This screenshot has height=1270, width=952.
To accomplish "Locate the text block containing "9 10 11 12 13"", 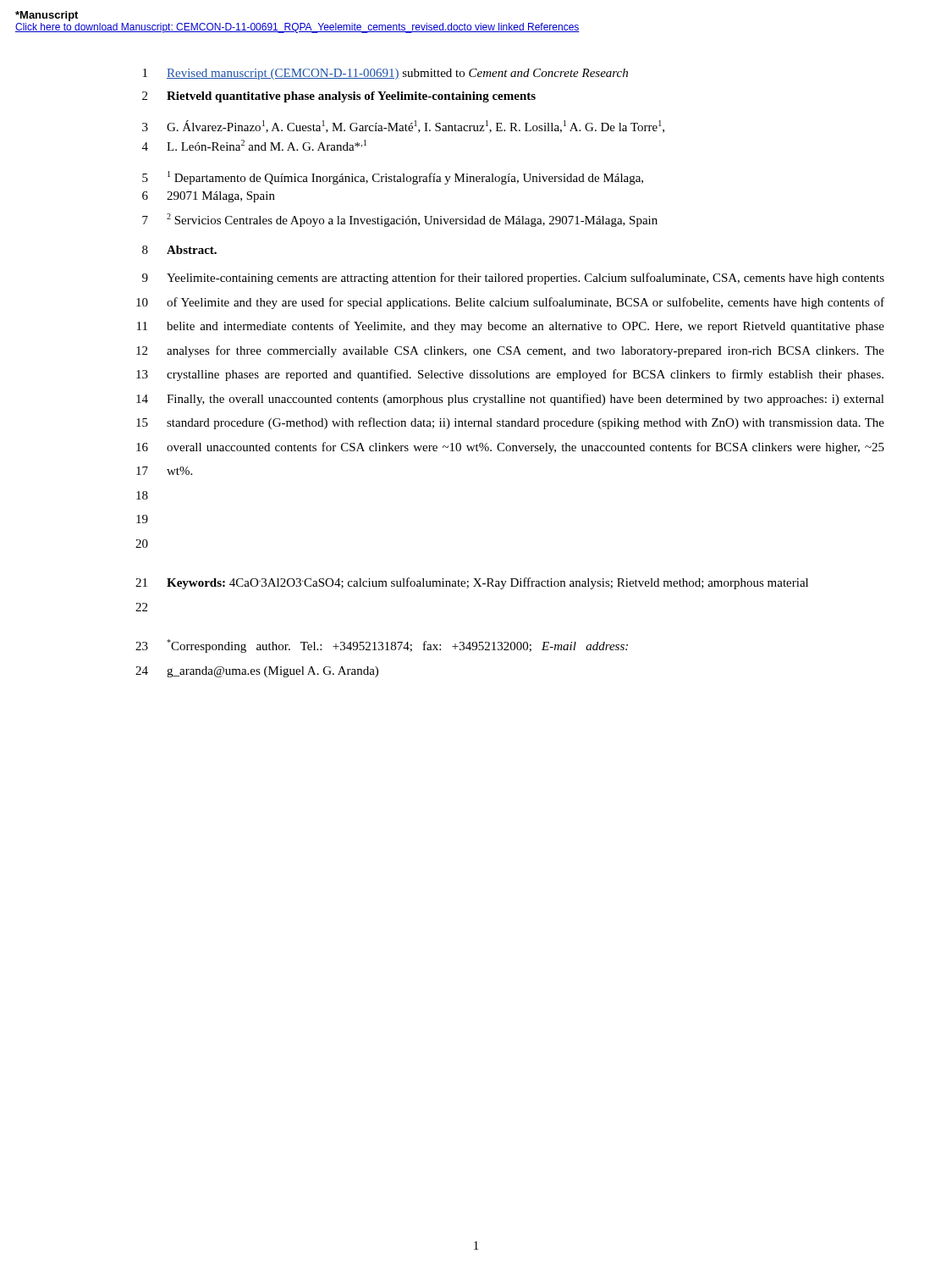I will pos(493,411).
